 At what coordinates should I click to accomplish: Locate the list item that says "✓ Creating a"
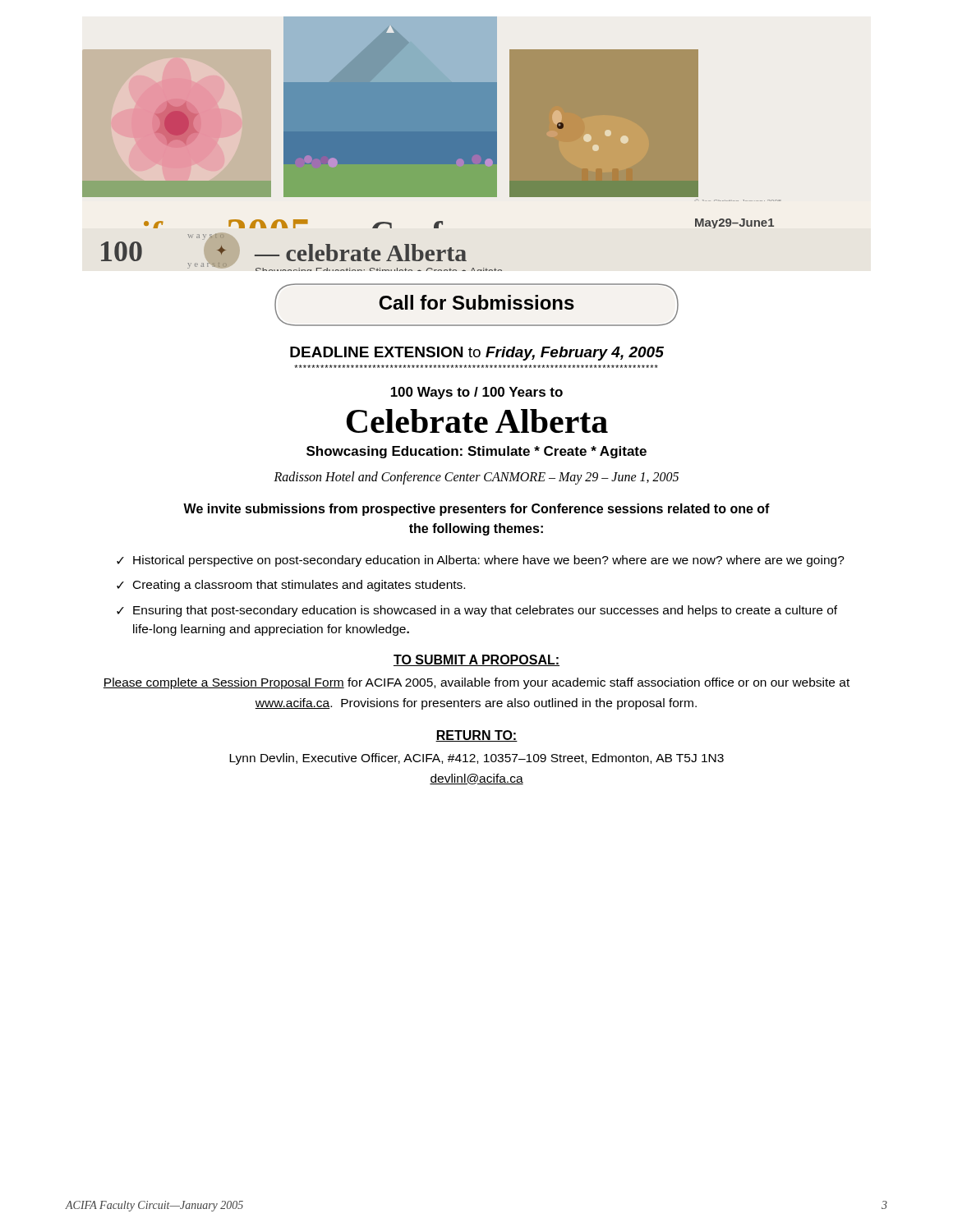click(291, 585)
